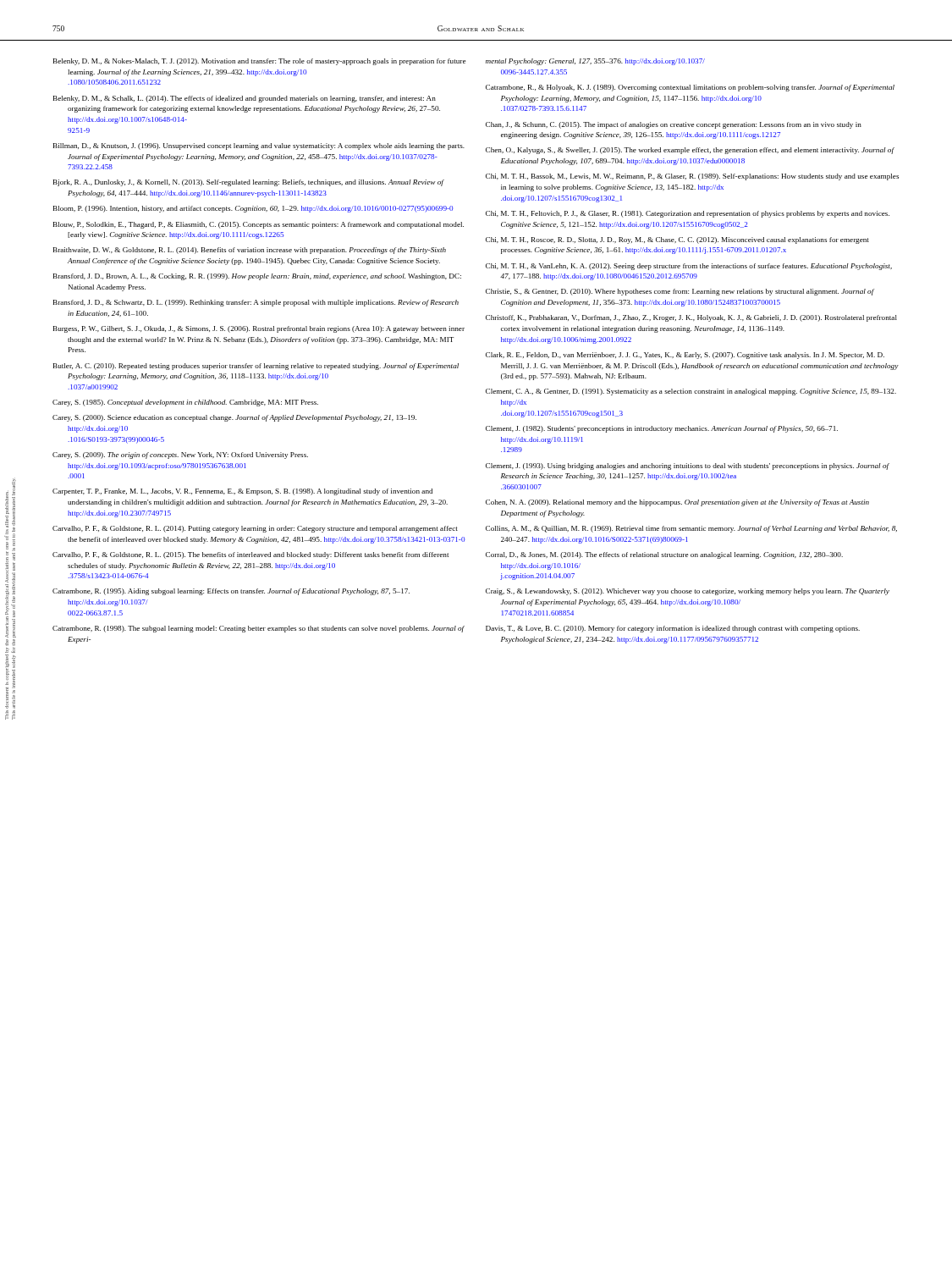Find the block on this page that starts "Butler, A. C. (2010). Repeated testing produces superior"

pyautogui.click(x=256, y=376)
